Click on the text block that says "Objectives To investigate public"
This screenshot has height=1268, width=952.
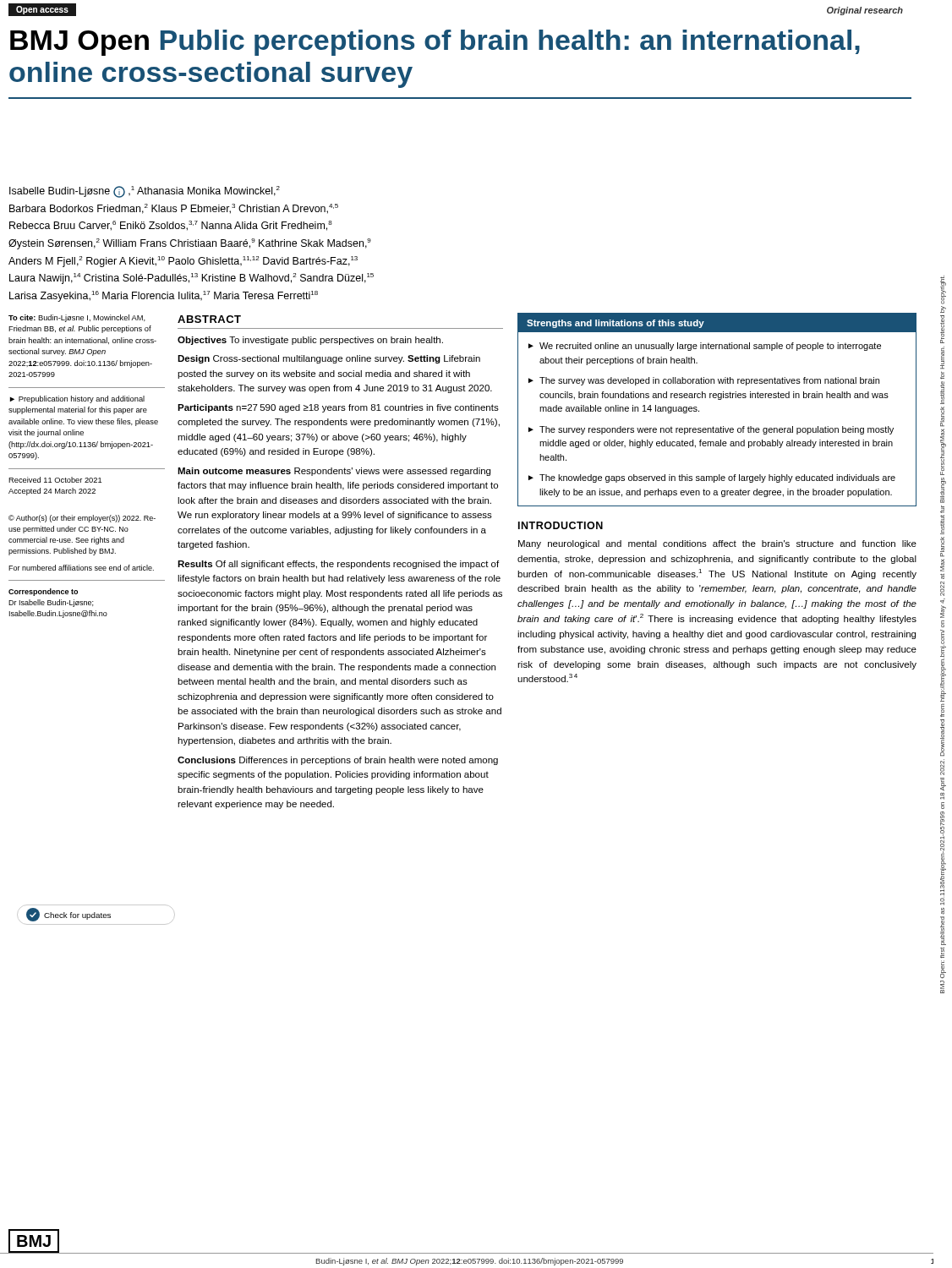click(340, 573)
